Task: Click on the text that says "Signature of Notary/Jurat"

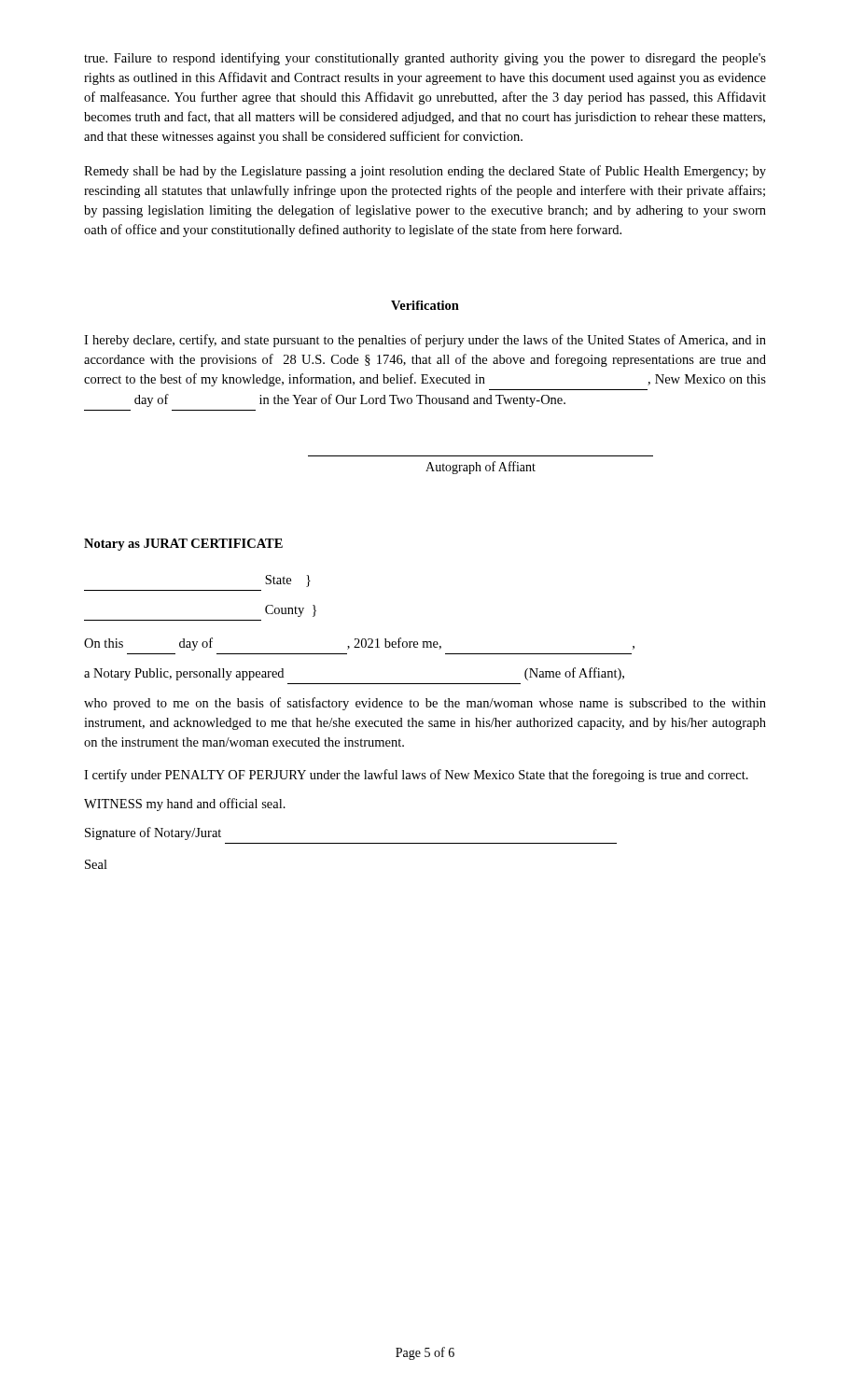Action: tap(350, 833)
